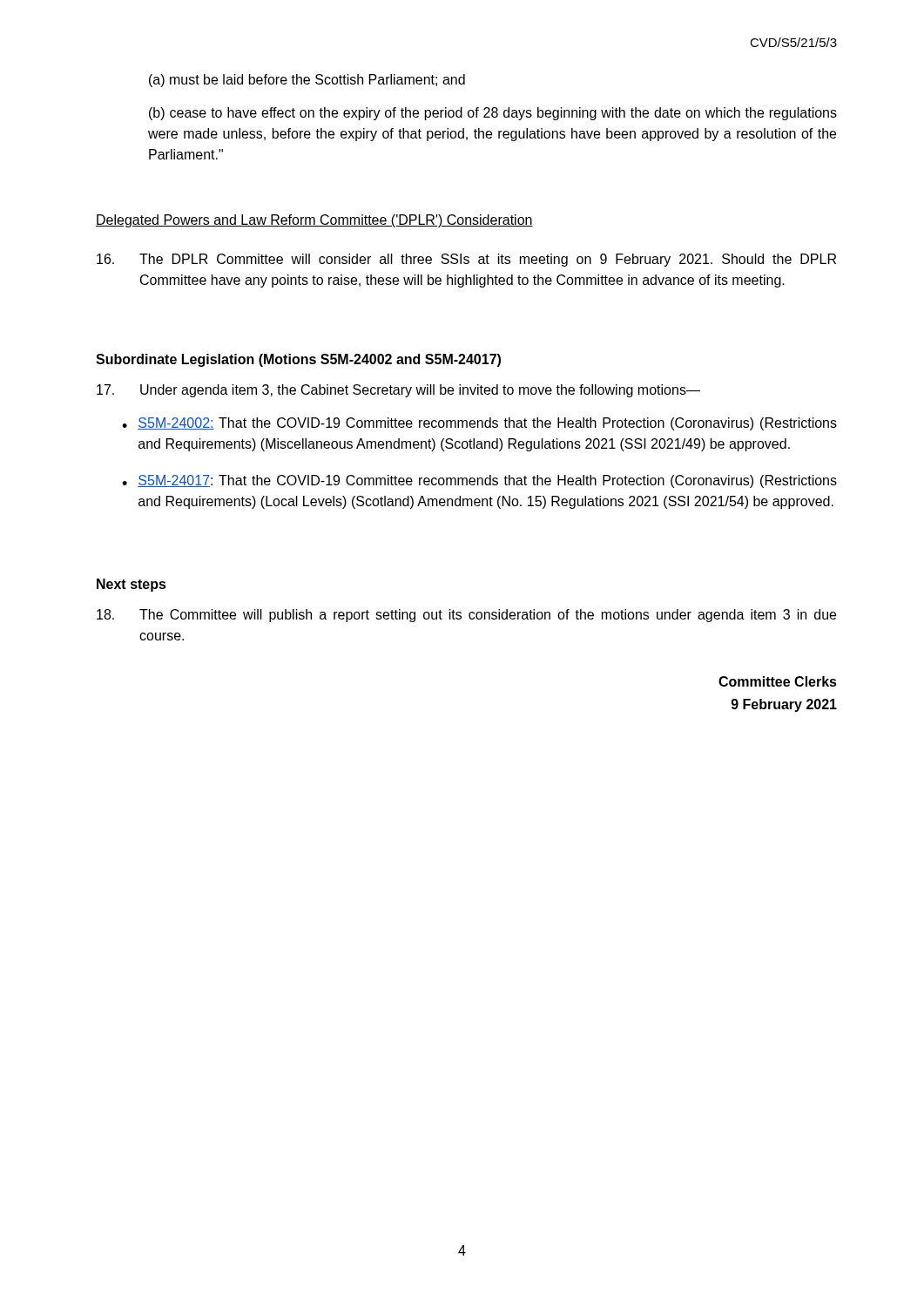Click where it says "Subordinate Legislation (Motions S5M-24002 and S5M-24017)"

coord(299,359)
